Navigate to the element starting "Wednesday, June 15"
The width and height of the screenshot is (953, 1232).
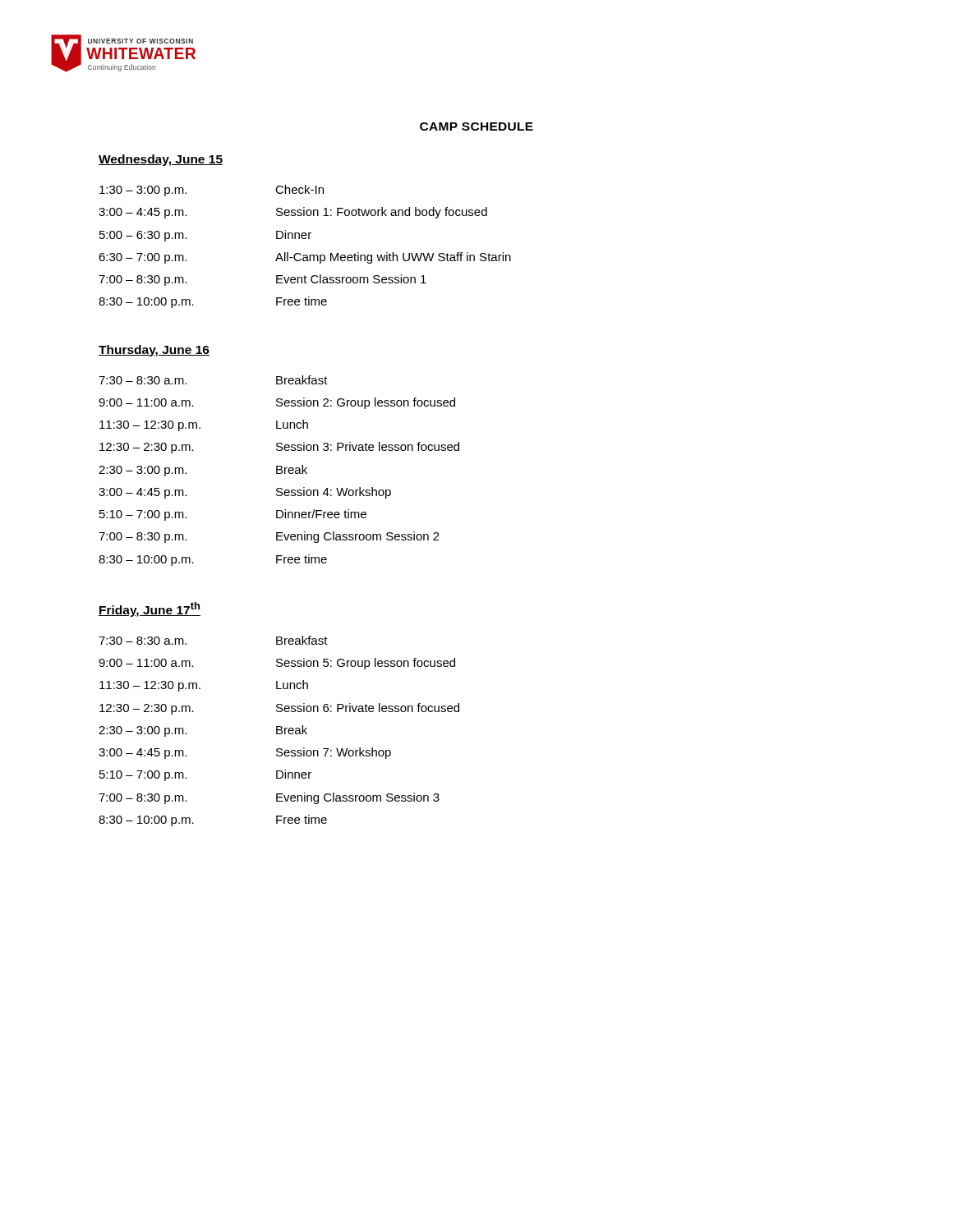tap(161, 159)
